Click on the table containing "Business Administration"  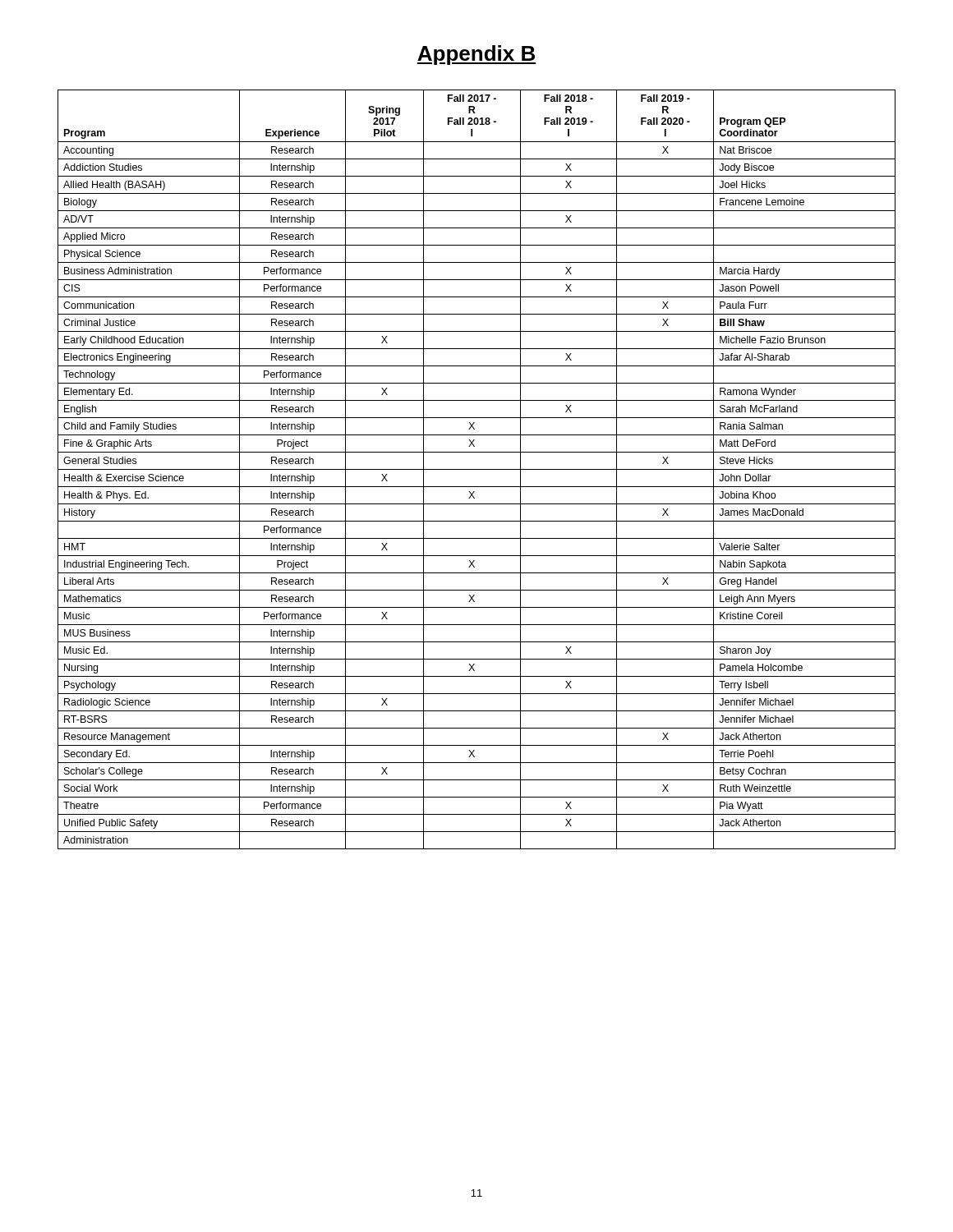[x=476, y=469]
